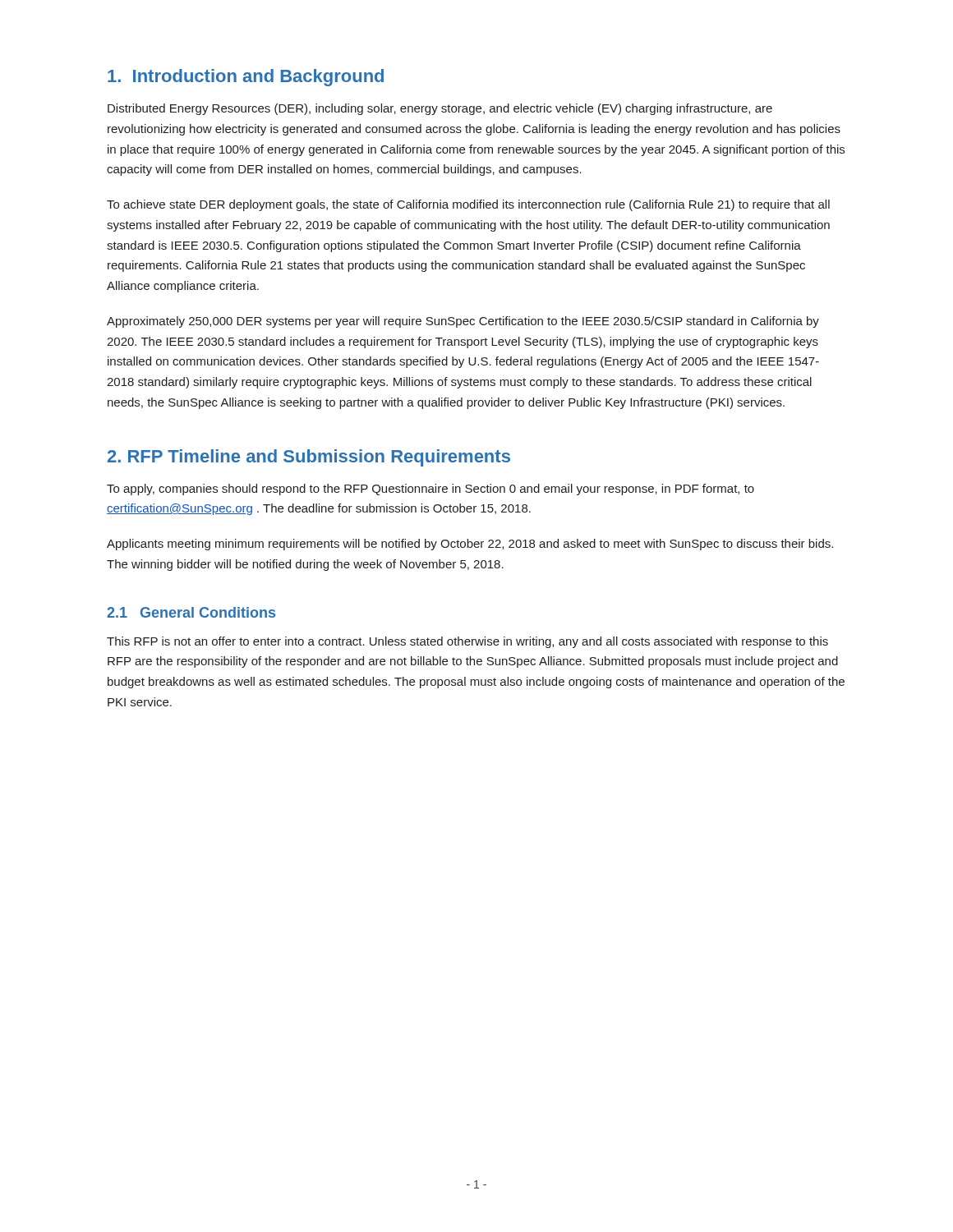
Task: Where is the passage that starts "To apply, companies"?
Action: pos(476,499)
